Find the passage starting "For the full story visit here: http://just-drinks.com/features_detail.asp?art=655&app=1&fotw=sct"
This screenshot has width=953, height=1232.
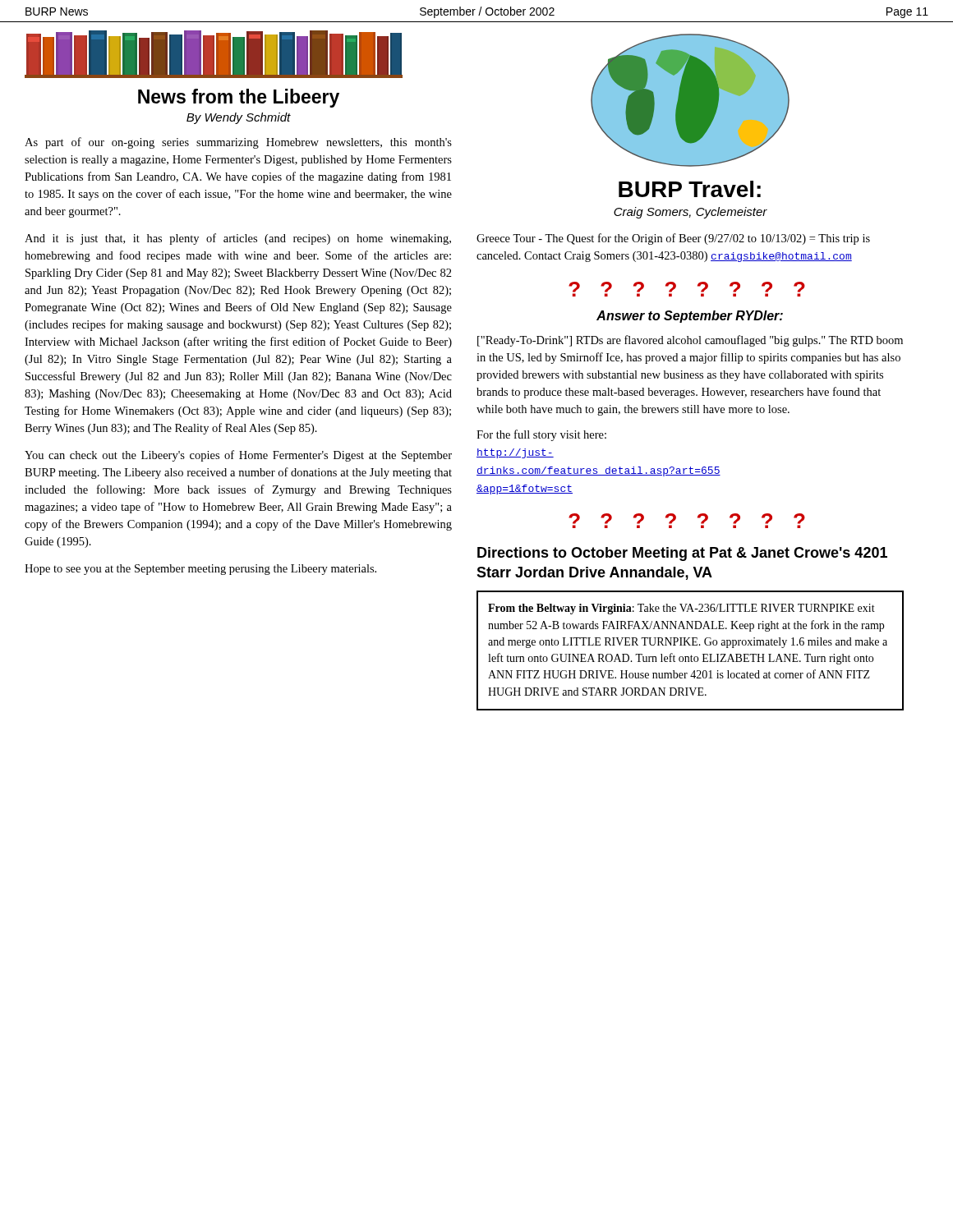pos(598,461)
